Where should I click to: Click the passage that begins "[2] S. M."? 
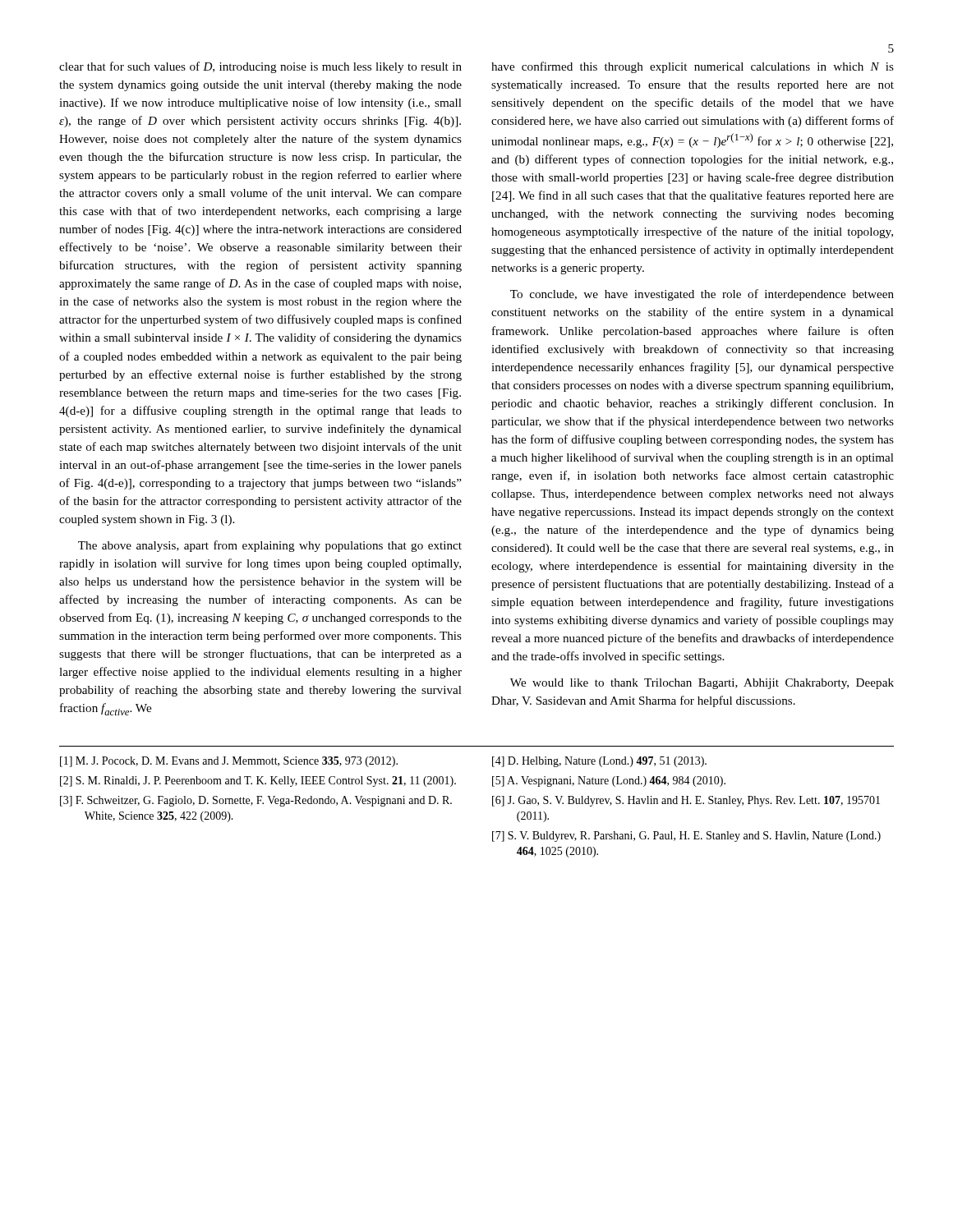point(258,781)
